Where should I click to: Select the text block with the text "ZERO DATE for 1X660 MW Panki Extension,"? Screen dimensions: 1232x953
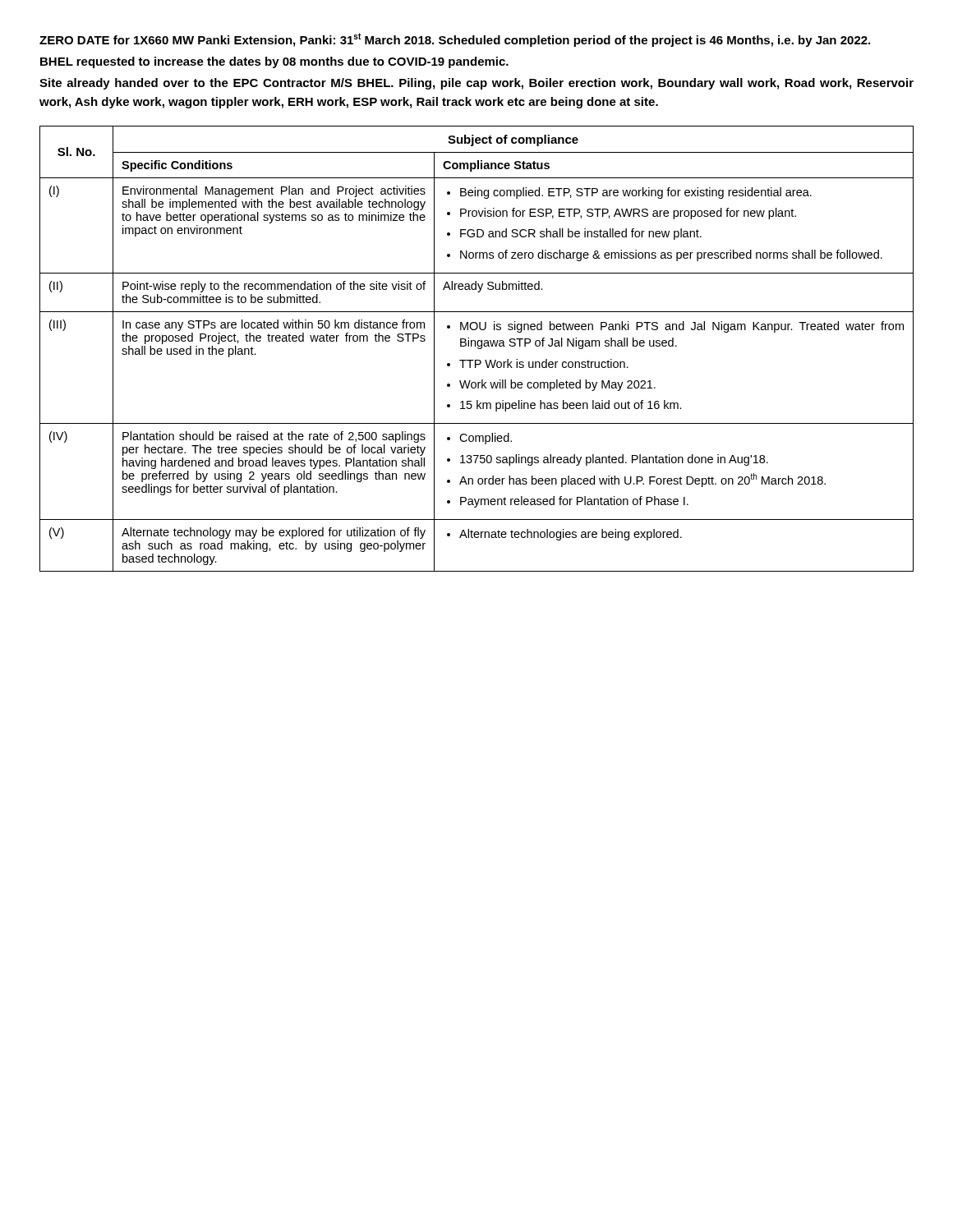point(476,71)
